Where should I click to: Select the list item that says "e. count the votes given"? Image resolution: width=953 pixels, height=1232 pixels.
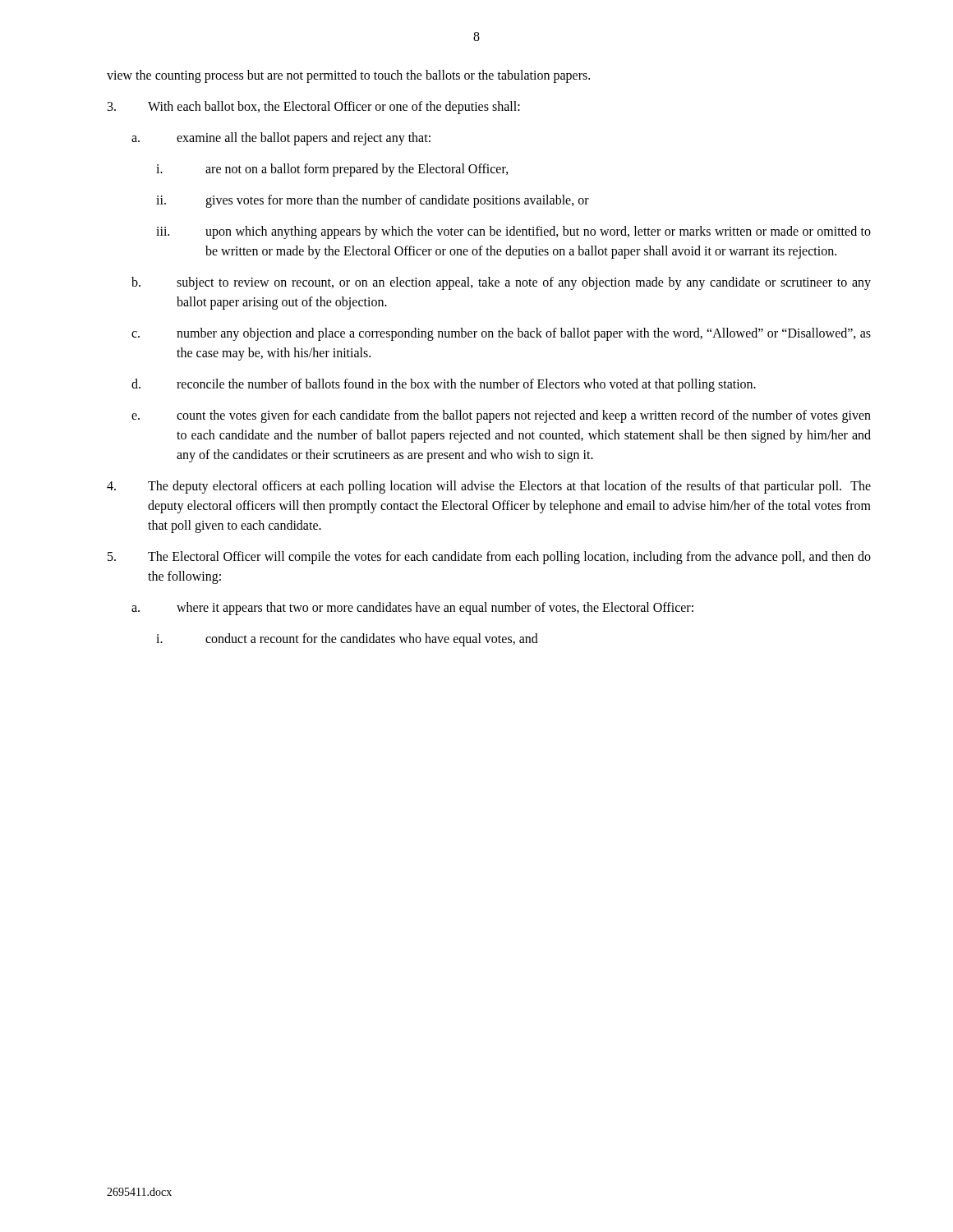[489, 435]
